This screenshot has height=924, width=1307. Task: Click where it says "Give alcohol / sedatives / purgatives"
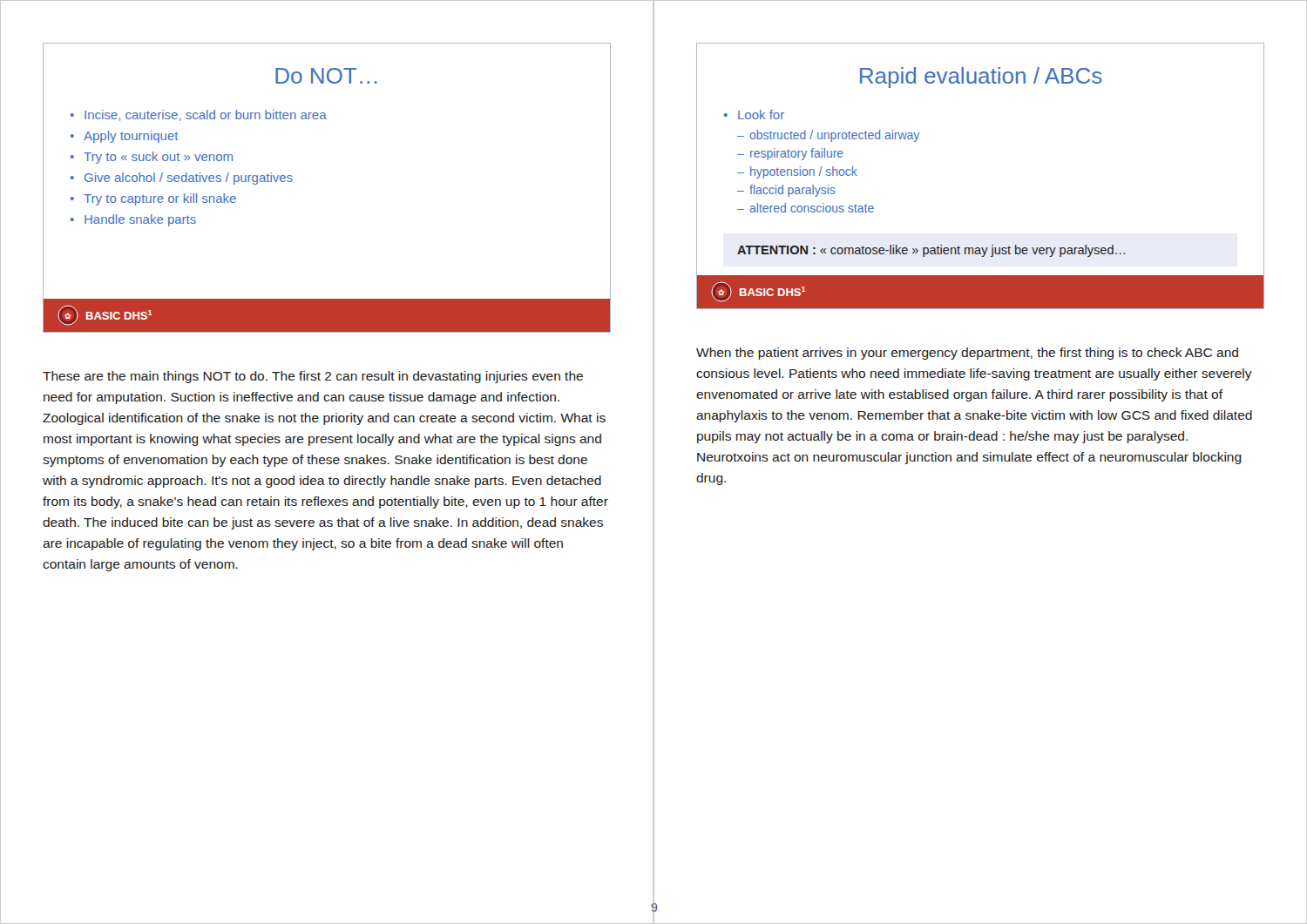point(188,177)
